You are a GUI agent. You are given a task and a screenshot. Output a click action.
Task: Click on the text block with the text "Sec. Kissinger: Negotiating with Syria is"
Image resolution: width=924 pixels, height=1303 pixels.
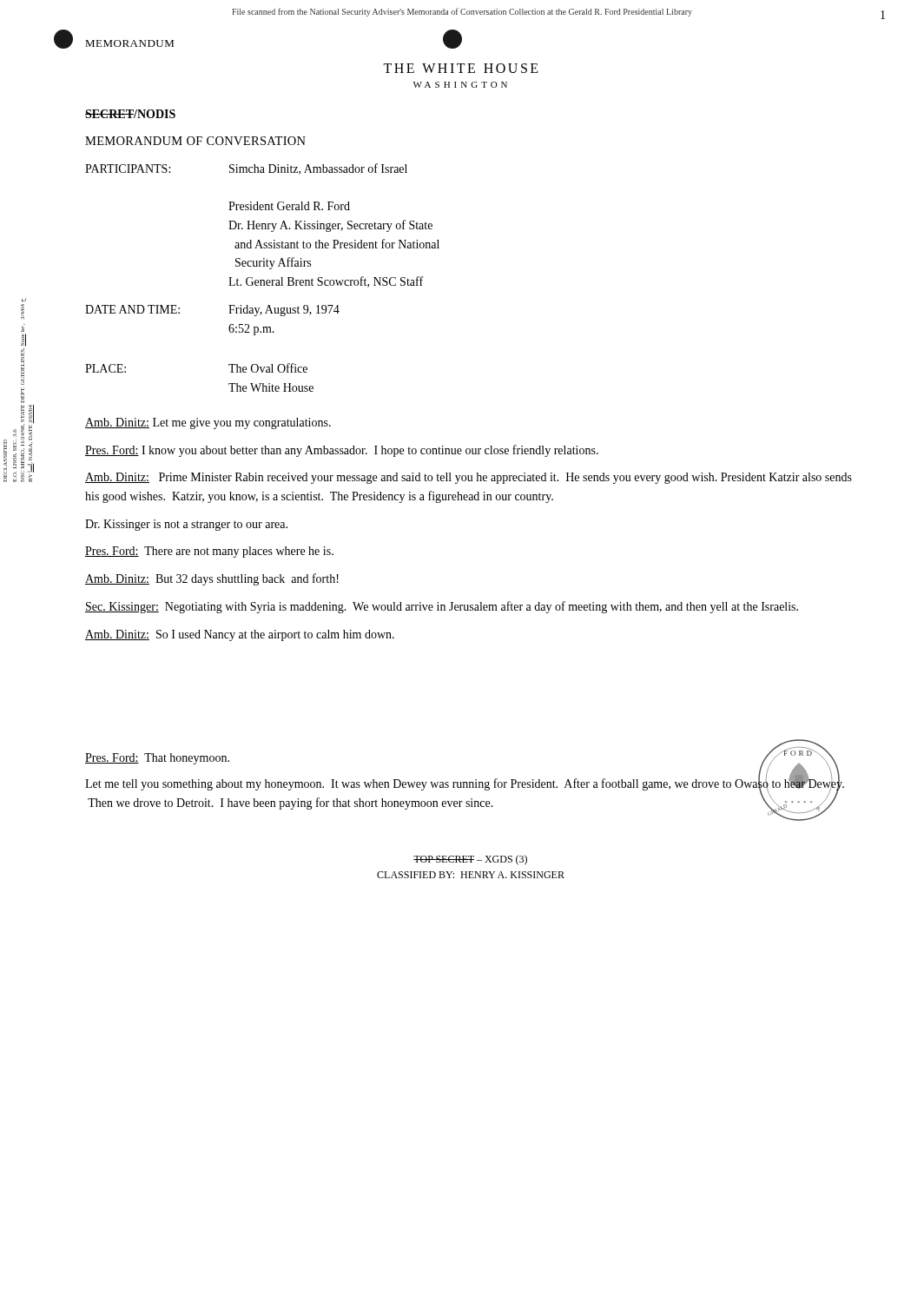click(442, 607)
